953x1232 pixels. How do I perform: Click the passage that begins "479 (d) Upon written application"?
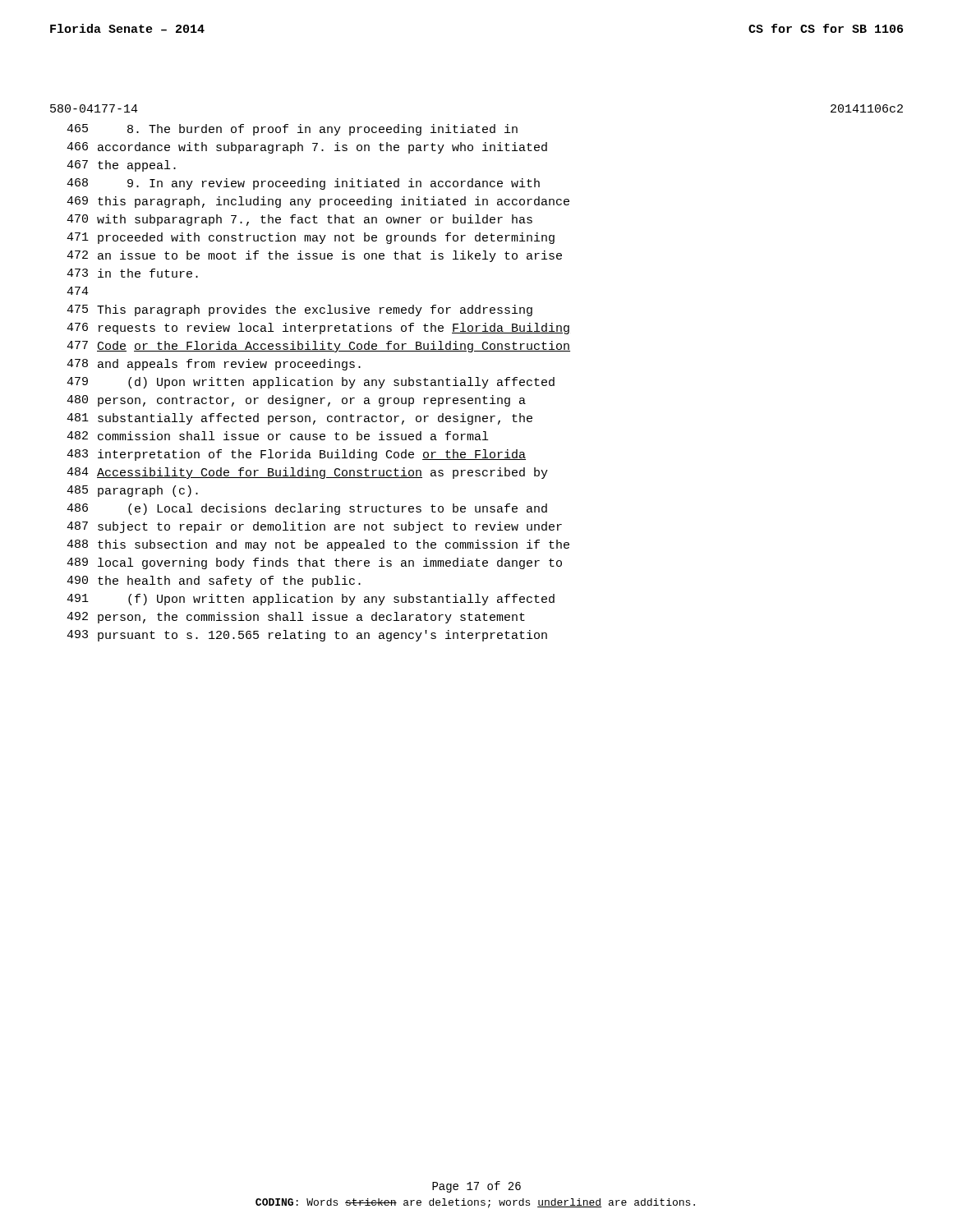point(476,383)
